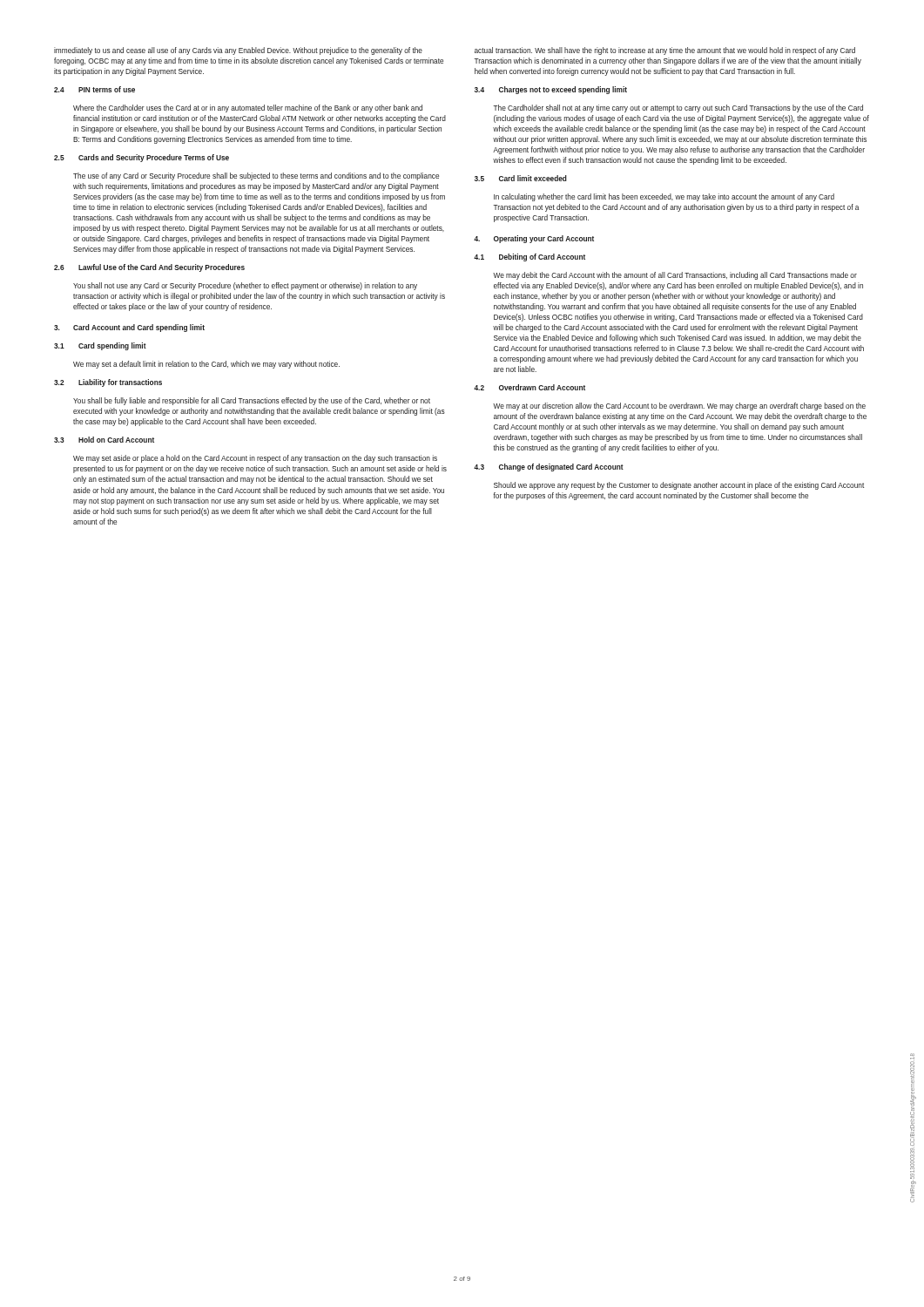
Task: Navigate to the passage starting "2.4 PIN terms of use"
Action: click(x=94, y=89)
